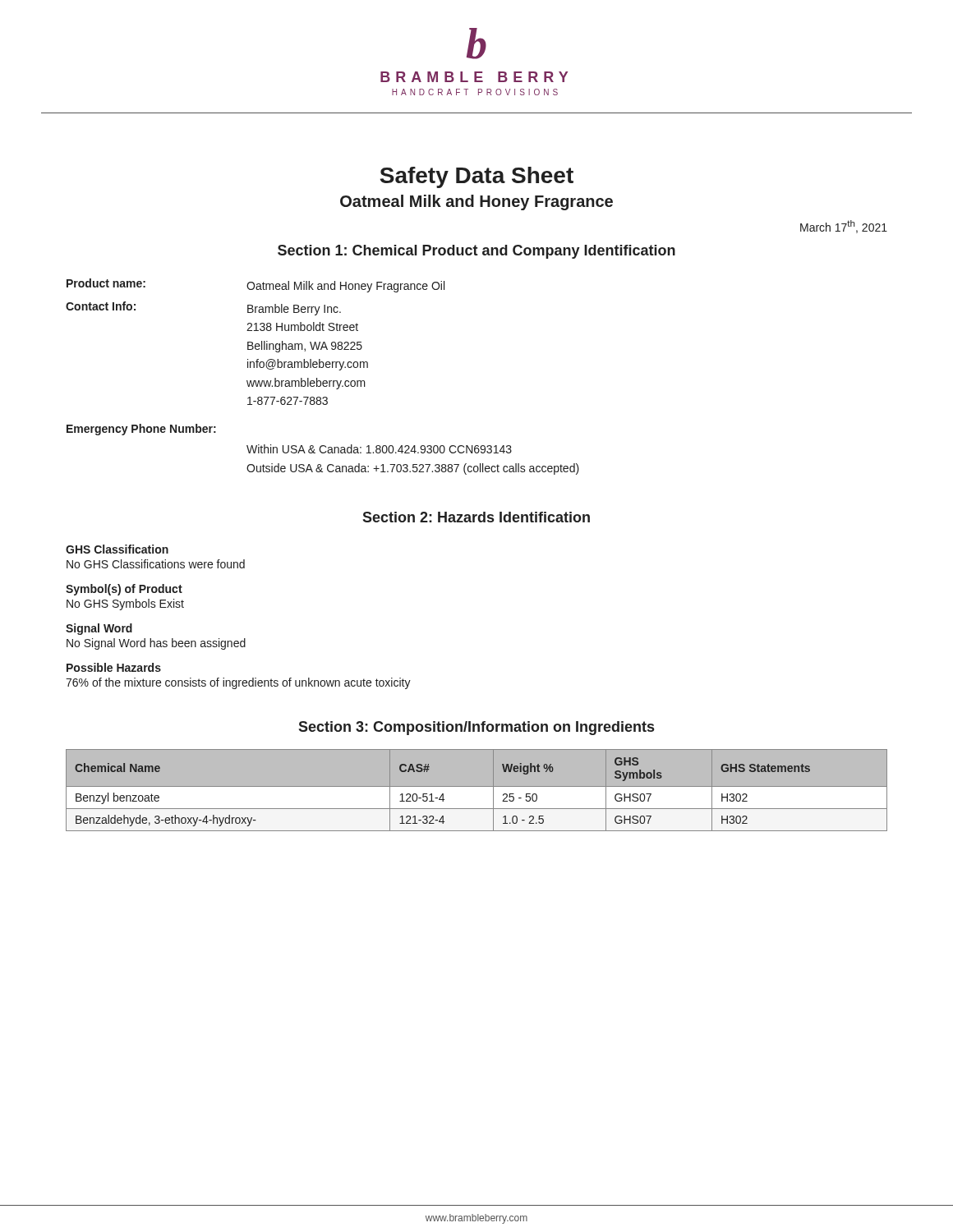953x1232 pixels.
Task: Find the section header with the text "Section 3: Composition/Information on Ingredients"
Action: (x=476, y=727)
